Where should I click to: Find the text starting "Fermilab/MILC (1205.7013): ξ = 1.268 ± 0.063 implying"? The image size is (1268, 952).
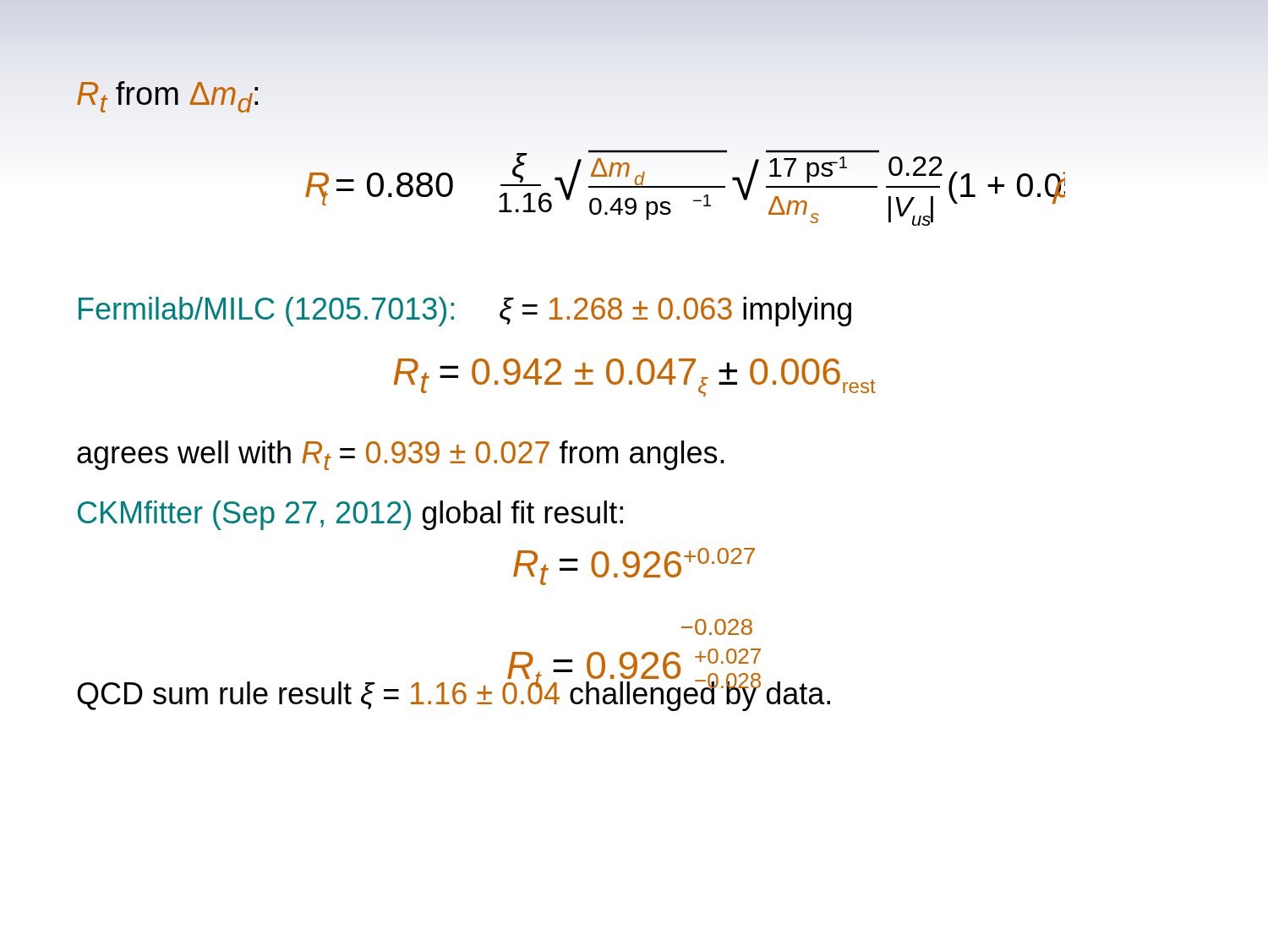465,309
